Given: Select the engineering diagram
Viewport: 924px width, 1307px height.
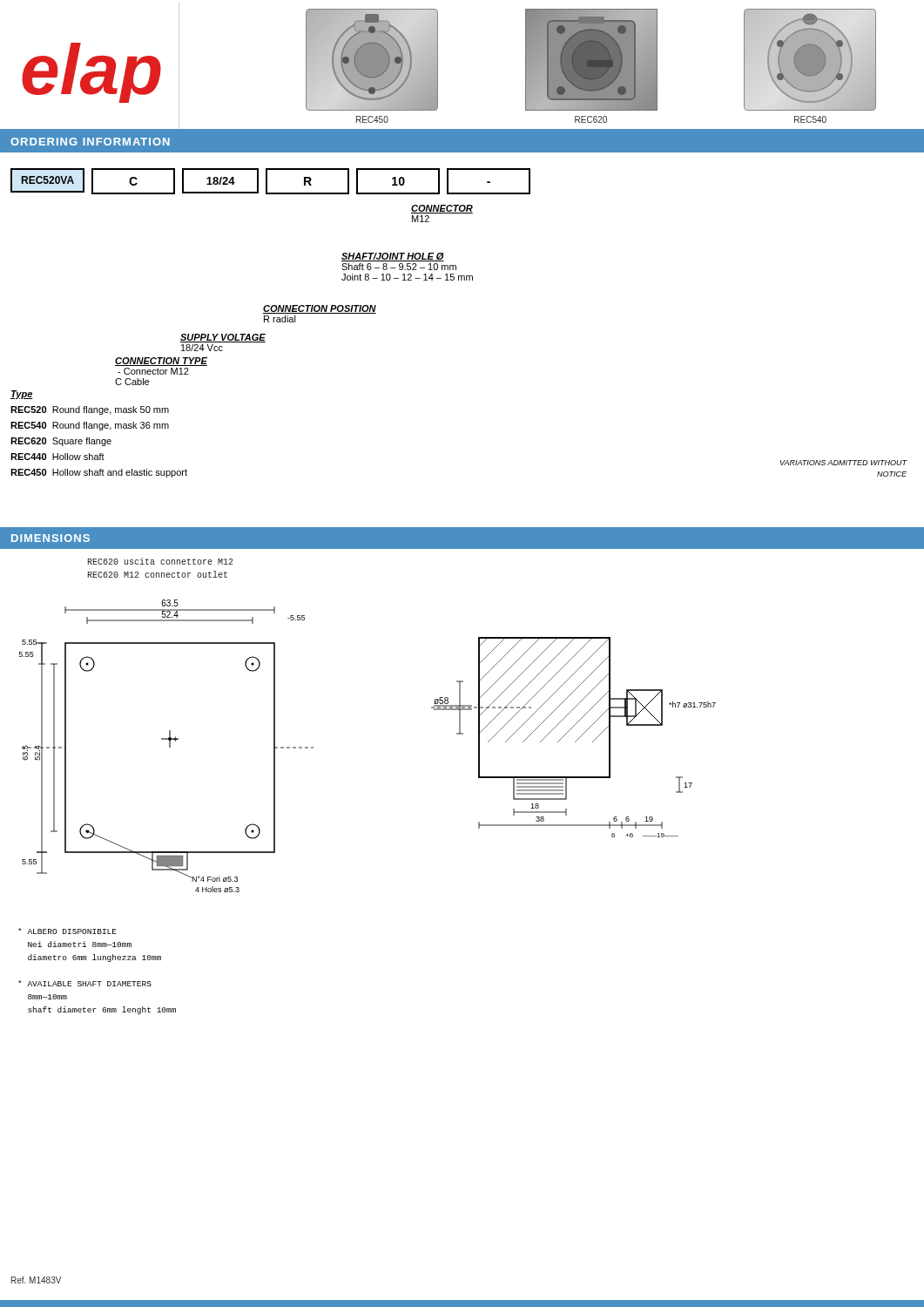Looking at the screenshot, I should pos(462,755).
